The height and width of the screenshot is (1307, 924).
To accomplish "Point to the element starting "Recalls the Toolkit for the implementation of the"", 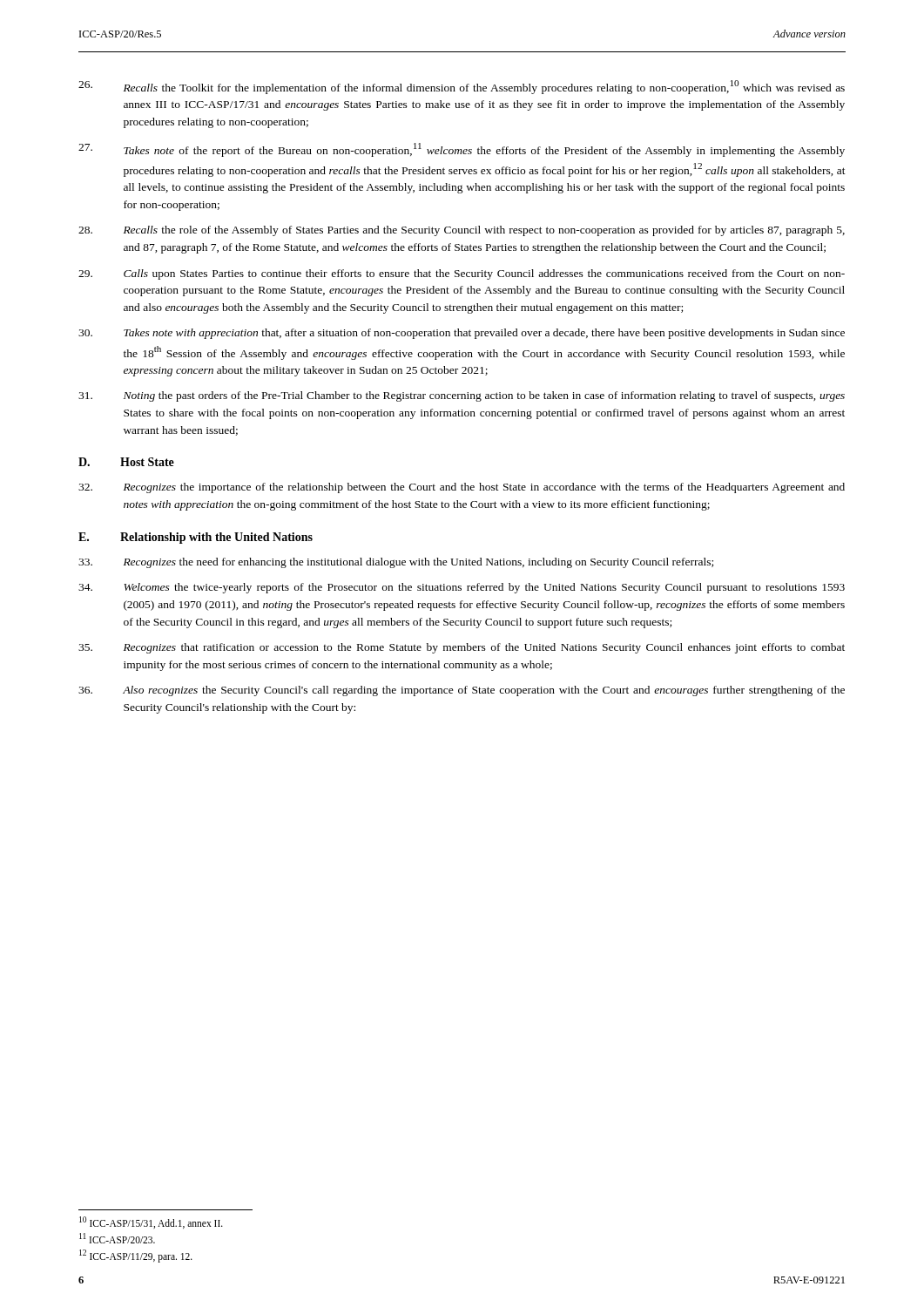I will (462, 103).
